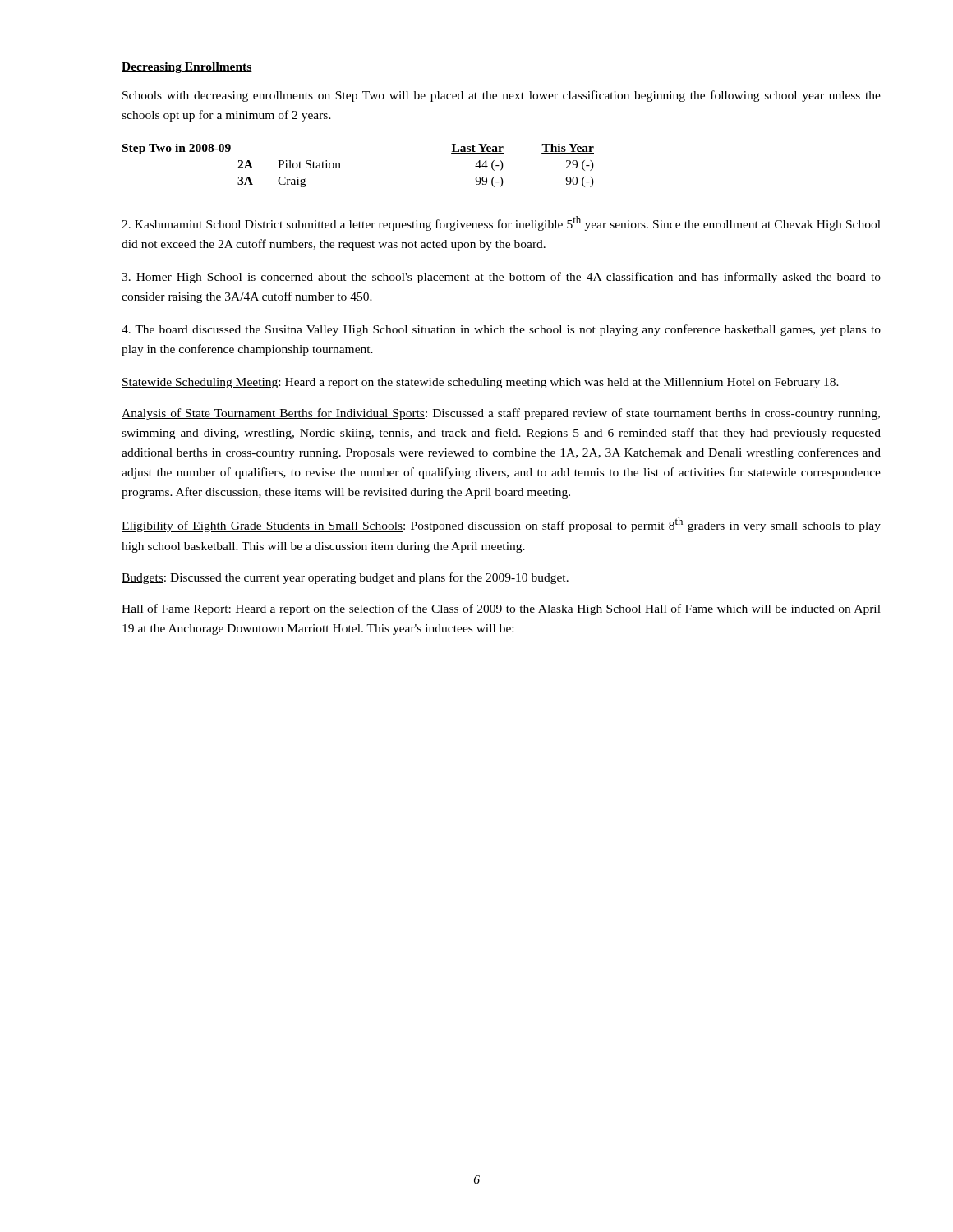Navigate to the text block starting "Kashunamiut School District submitted a"
Viewport: 953px width, 1232px height.
(501, 232)
